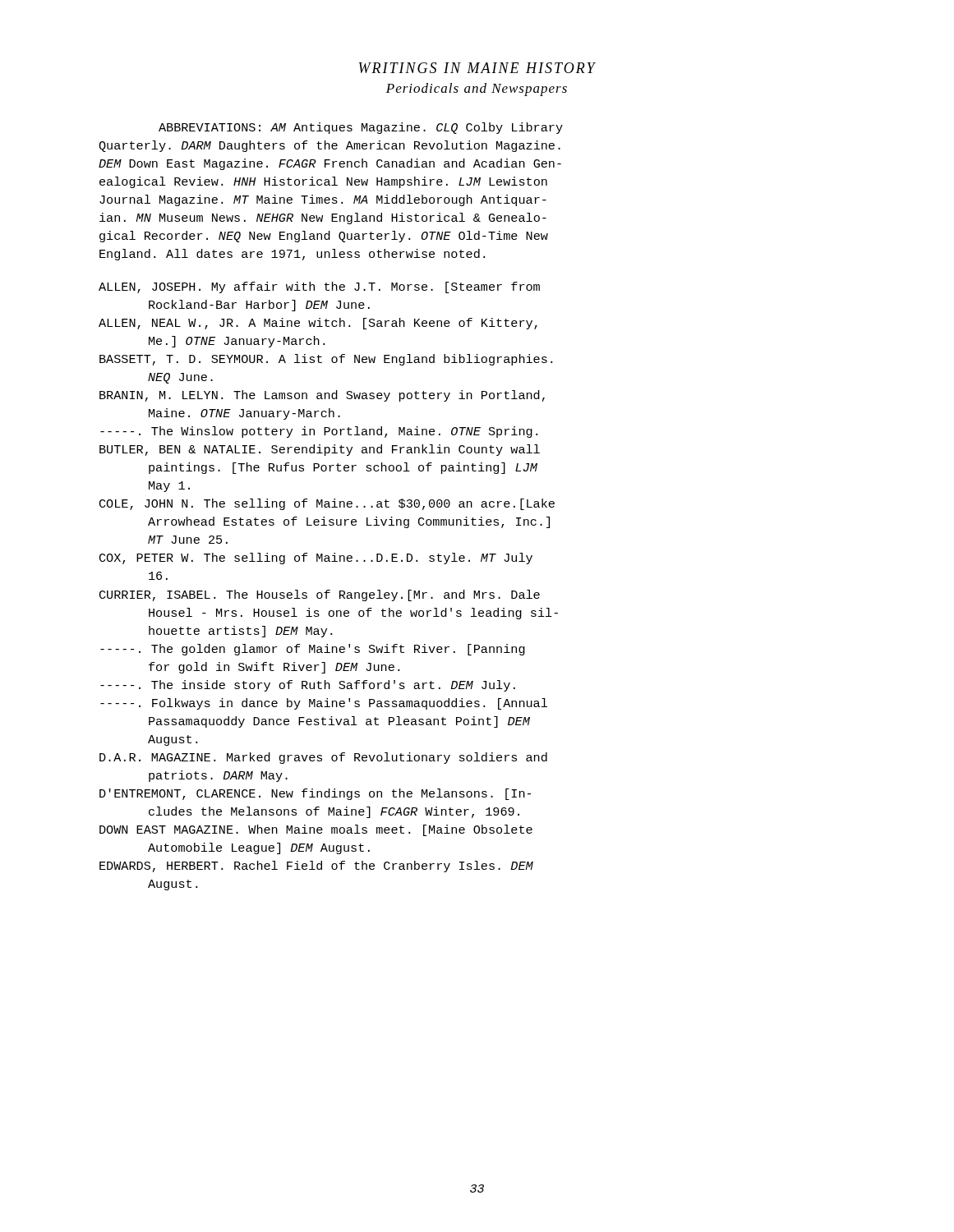Viewport: 954px width, 1232px height.
Task: Find the block starting "BRANIN, M. LELYN. The Lamson"
Action: coord(477,405)
